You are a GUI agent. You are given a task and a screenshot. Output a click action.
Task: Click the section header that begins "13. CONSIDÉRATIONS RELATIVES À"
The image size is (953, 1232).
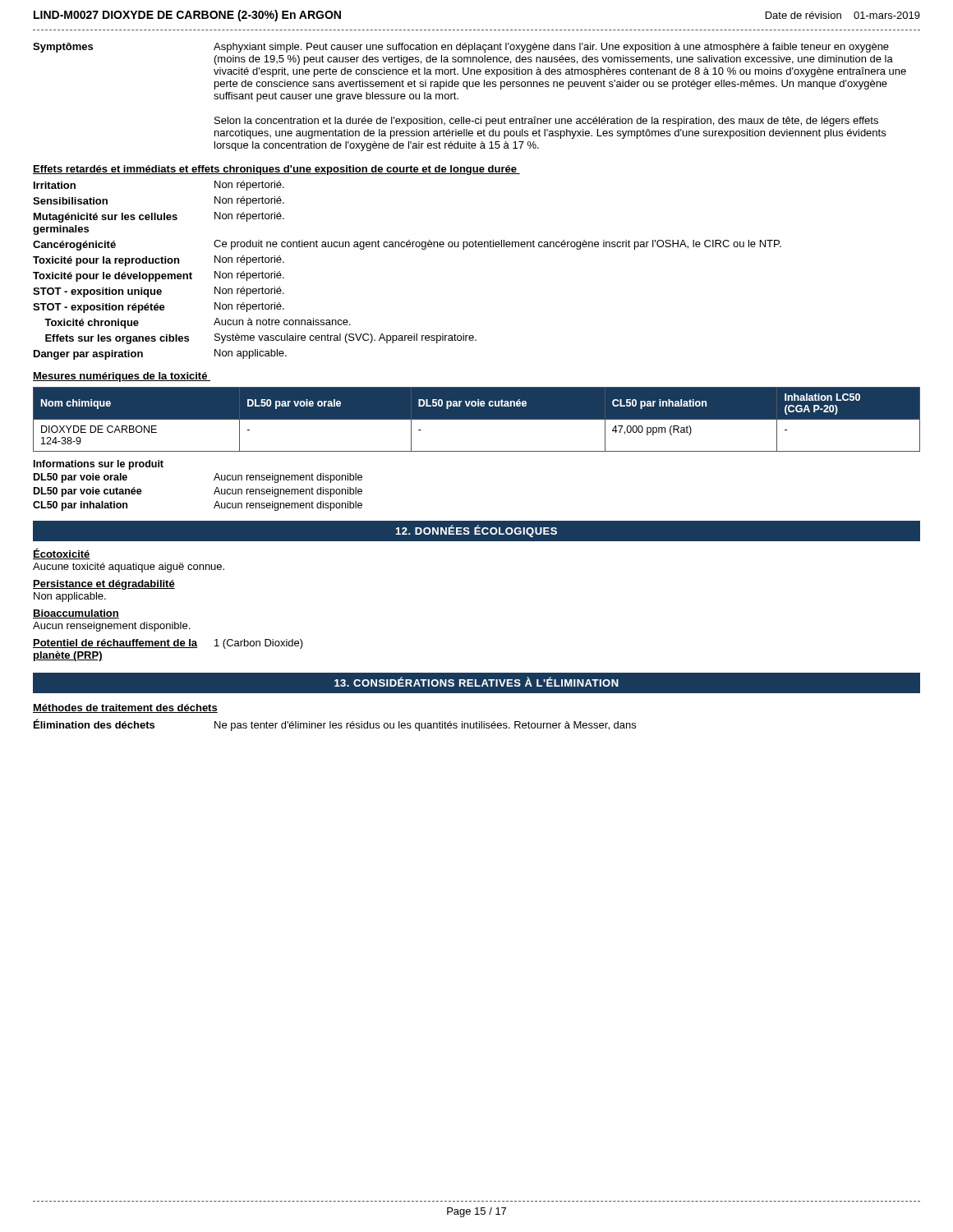coord(476,683)
